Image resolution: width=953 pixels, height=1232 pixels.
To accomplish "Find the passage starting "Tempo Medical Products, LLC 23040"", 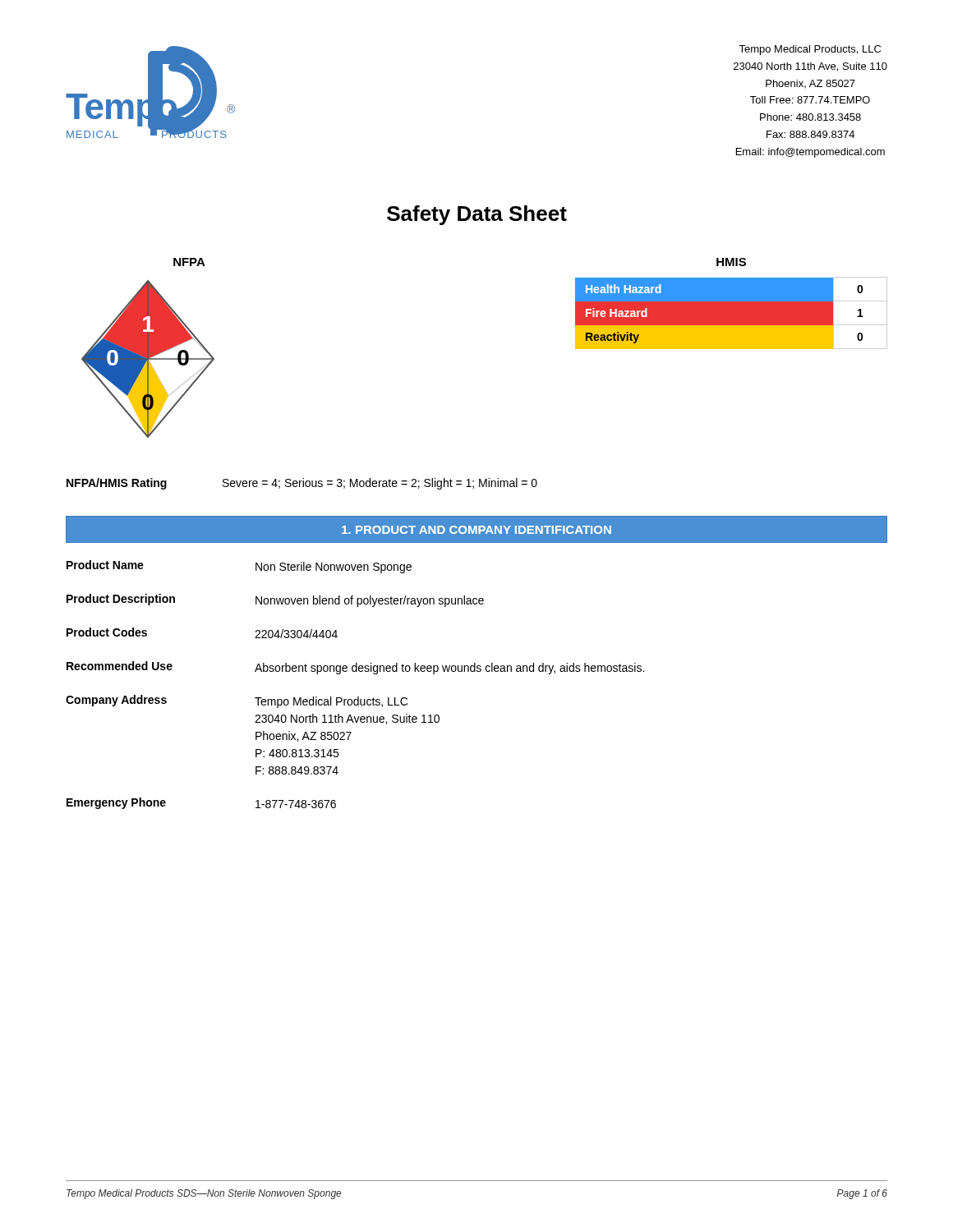I will click(810, 100).
